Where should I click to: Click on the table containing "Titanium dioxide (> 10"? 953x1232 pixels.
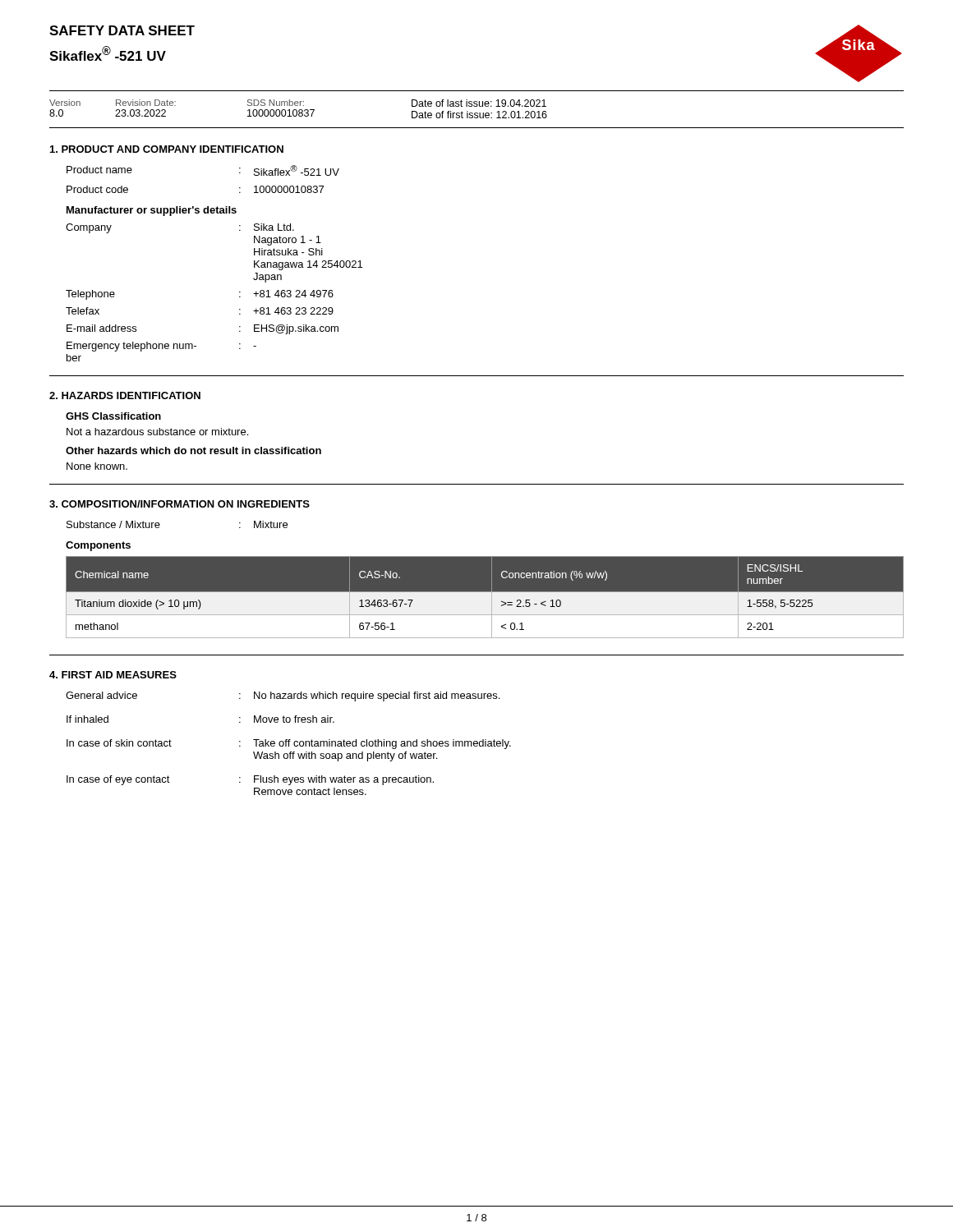476,597
